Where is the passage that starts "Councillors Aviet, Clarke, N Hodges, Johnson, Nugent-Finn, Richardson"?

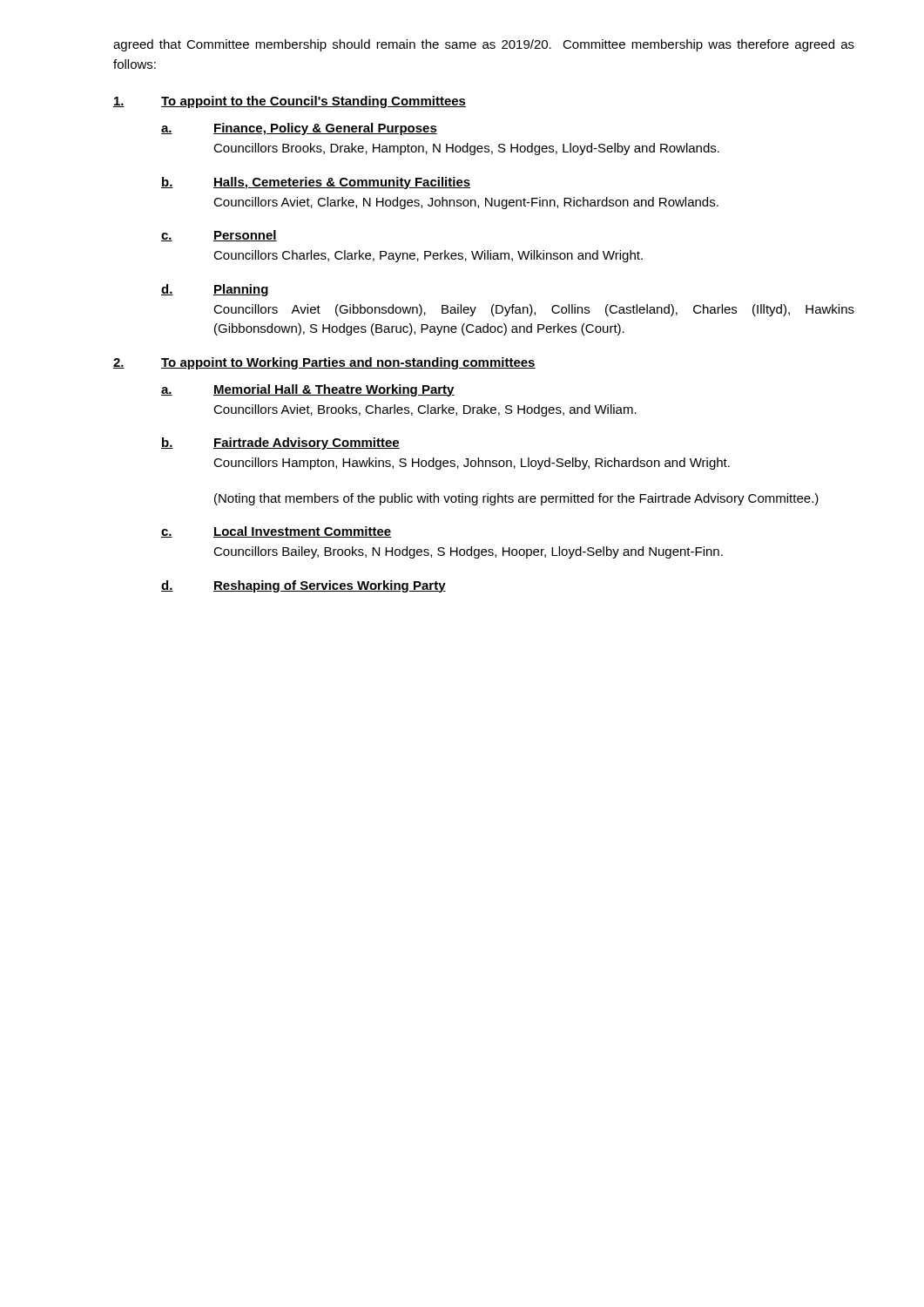(466, 201)
